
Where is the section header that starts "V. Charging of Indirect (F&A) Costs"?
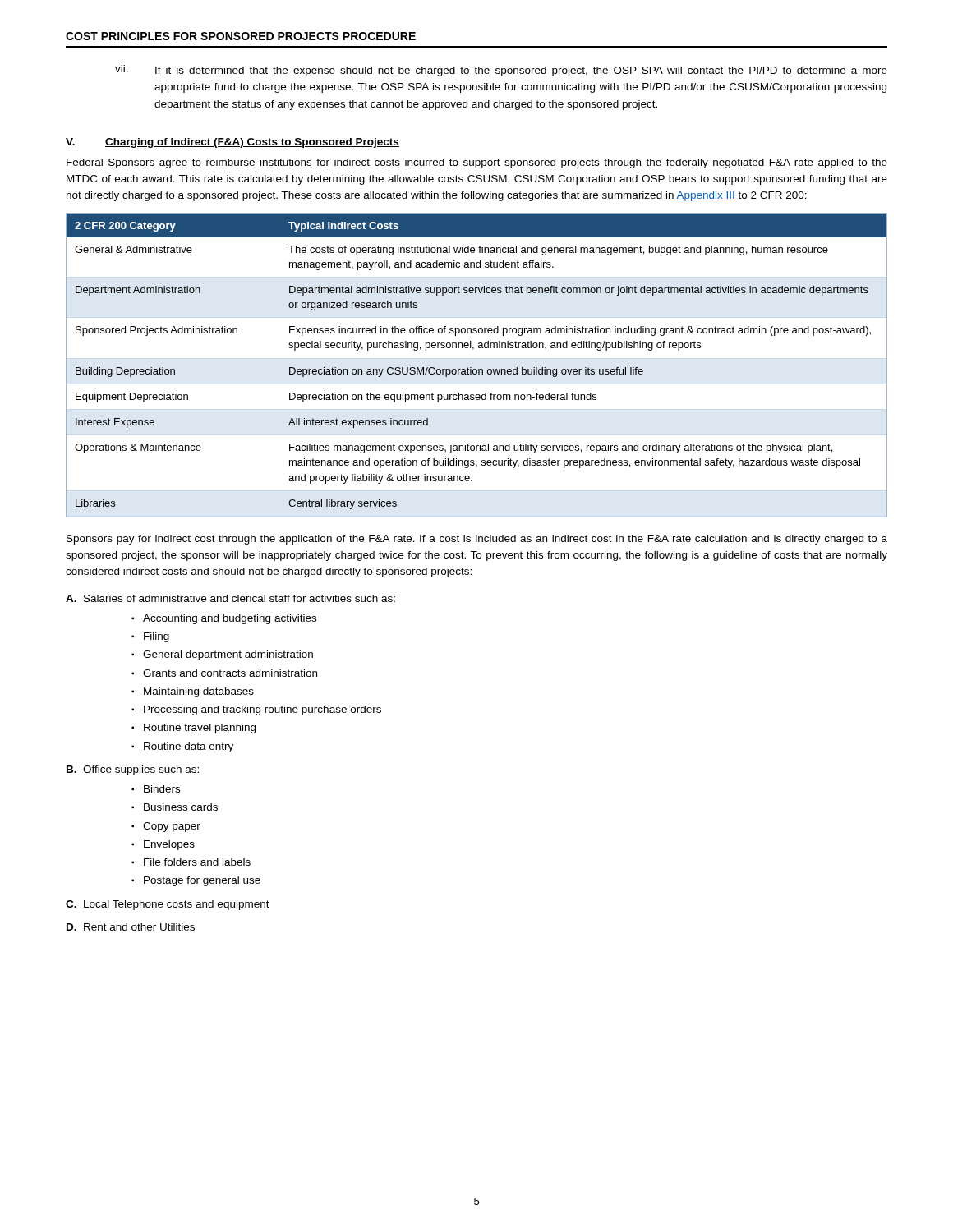pos(232,141)
